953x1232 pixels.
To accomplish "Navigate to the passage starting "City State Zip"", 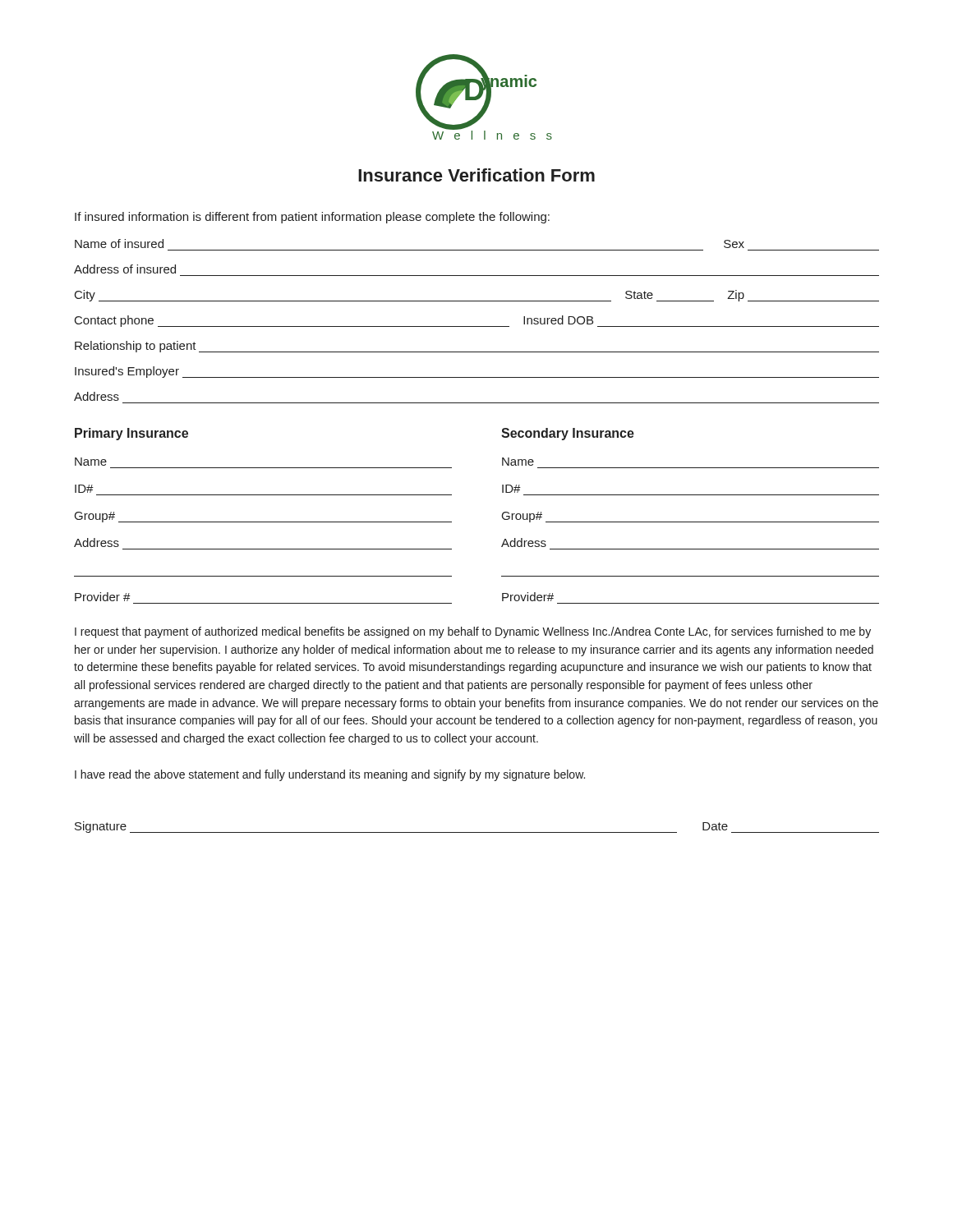I will pyautogui.click(x=476, y=294).
